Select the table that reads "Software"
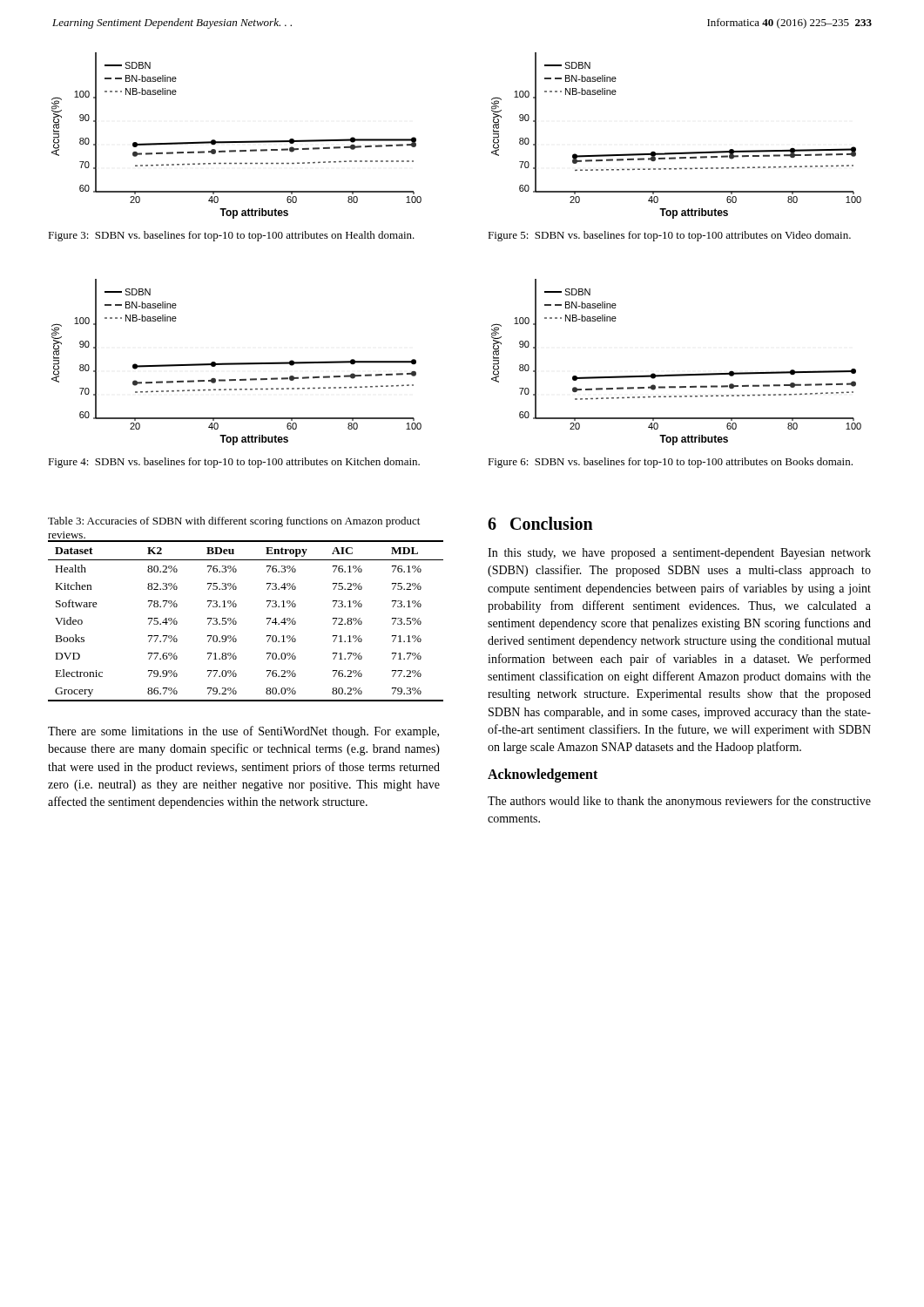The image size is (924, 1307). (x=244, y=621)
